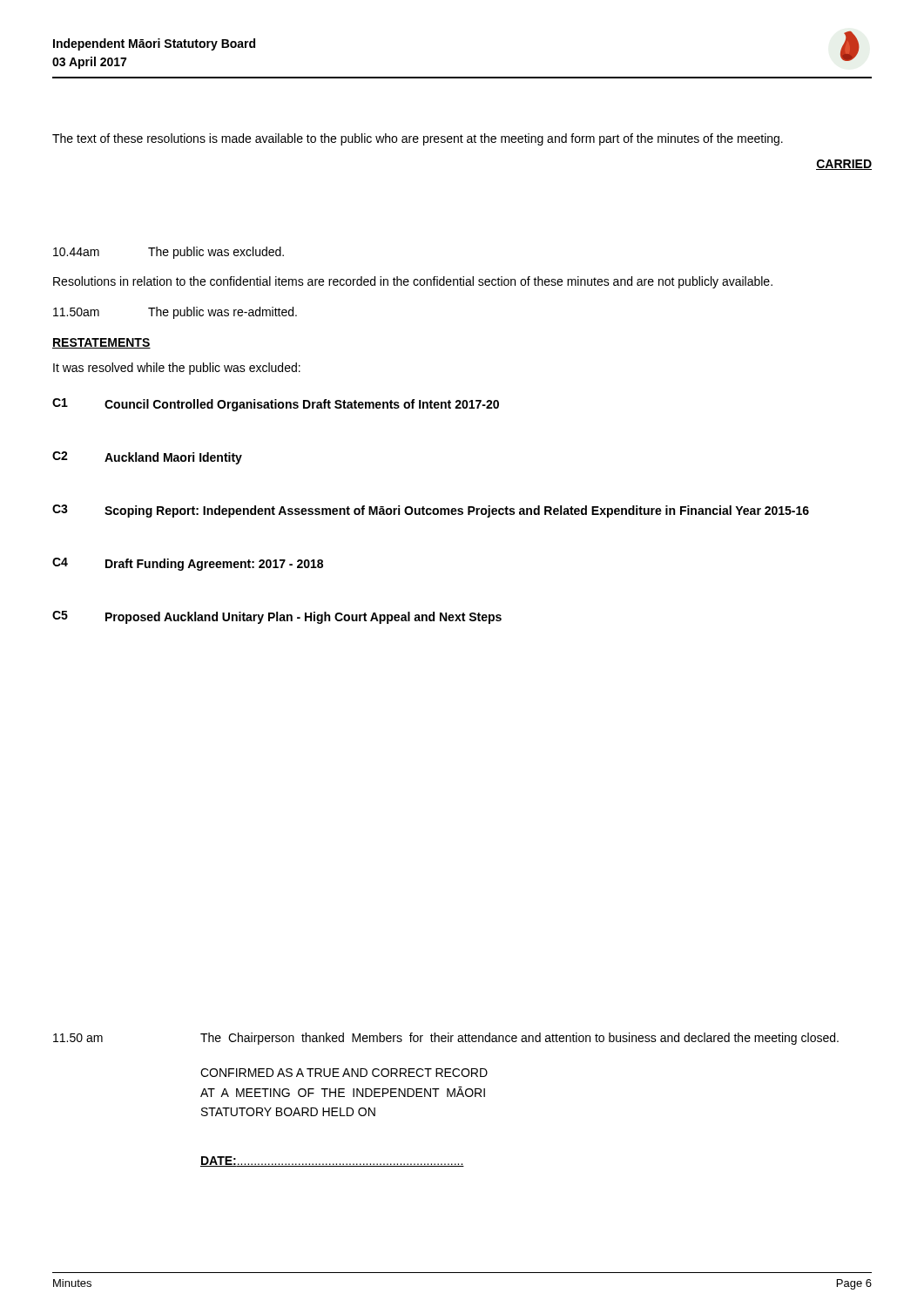Screen dimensions: 1307x924
Task: Locate the passage starting "C2 Auckland Maori Identity"
Action: [x=147, y=458]
